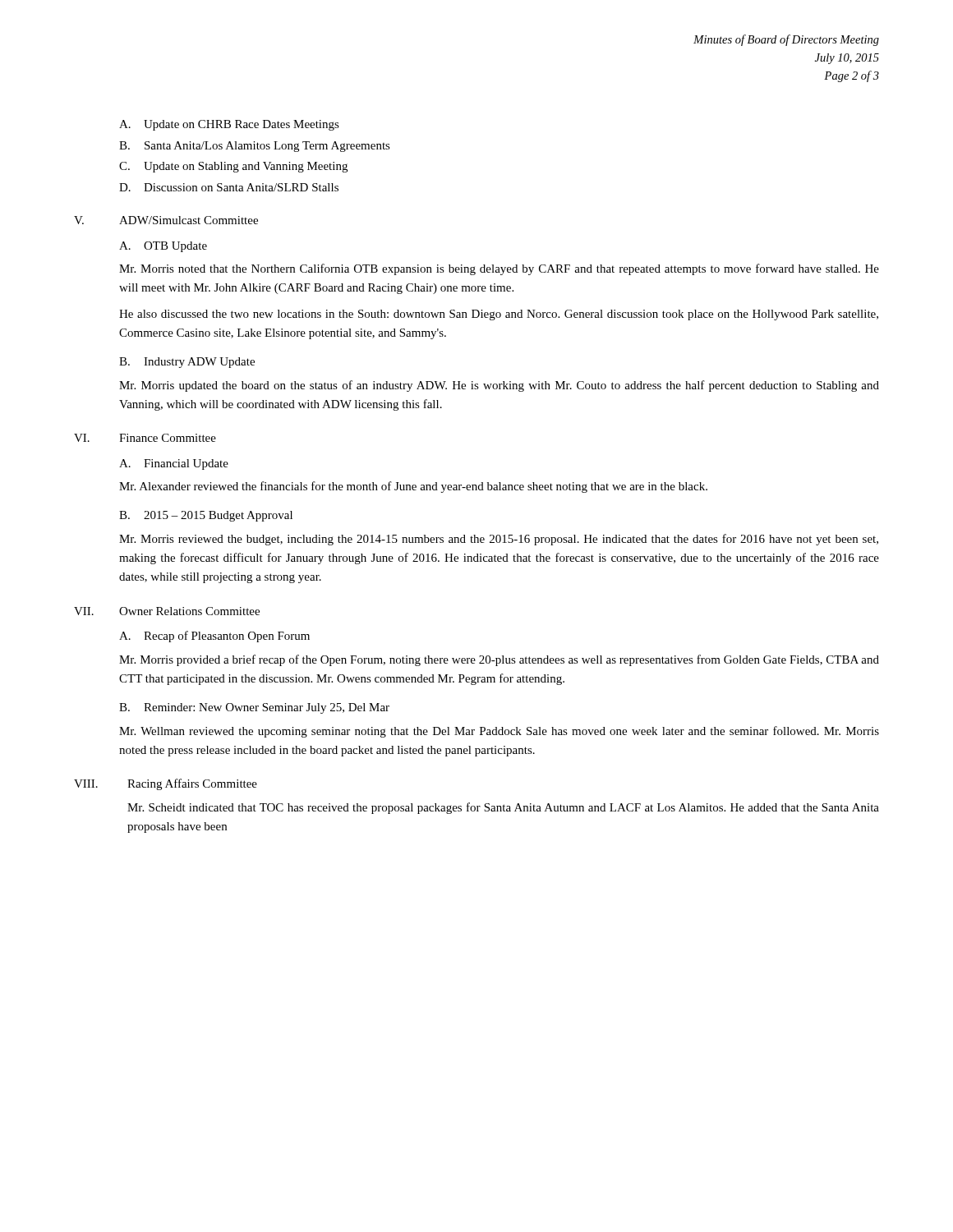Locate the section header containing "B. Industry ADW Update"
The width and height of the screenshot is (953, 1232).
click(x=187, y=362)
